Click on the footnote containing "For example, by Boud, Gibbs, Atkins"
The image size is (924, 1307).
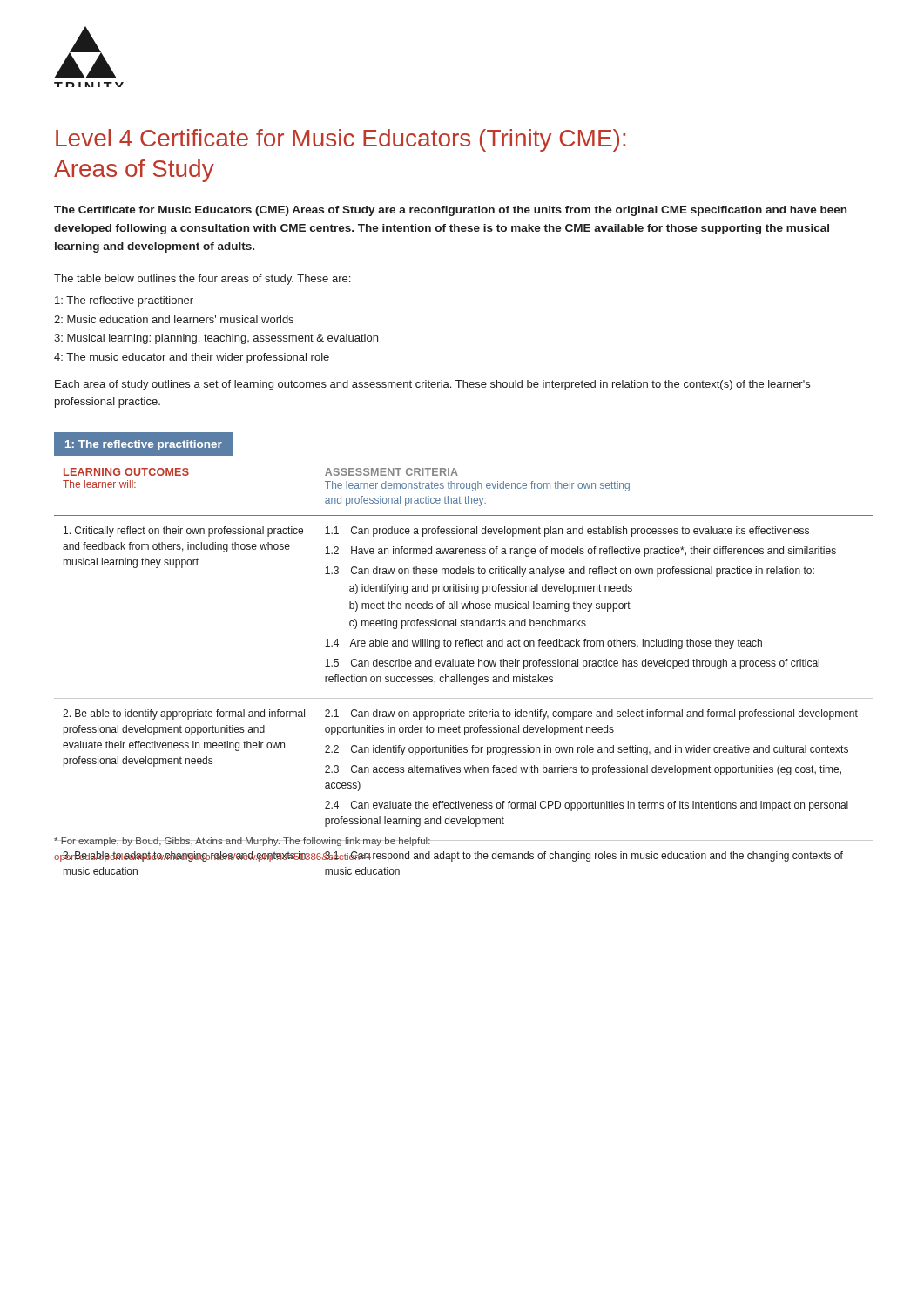click(x=242, y=849)
